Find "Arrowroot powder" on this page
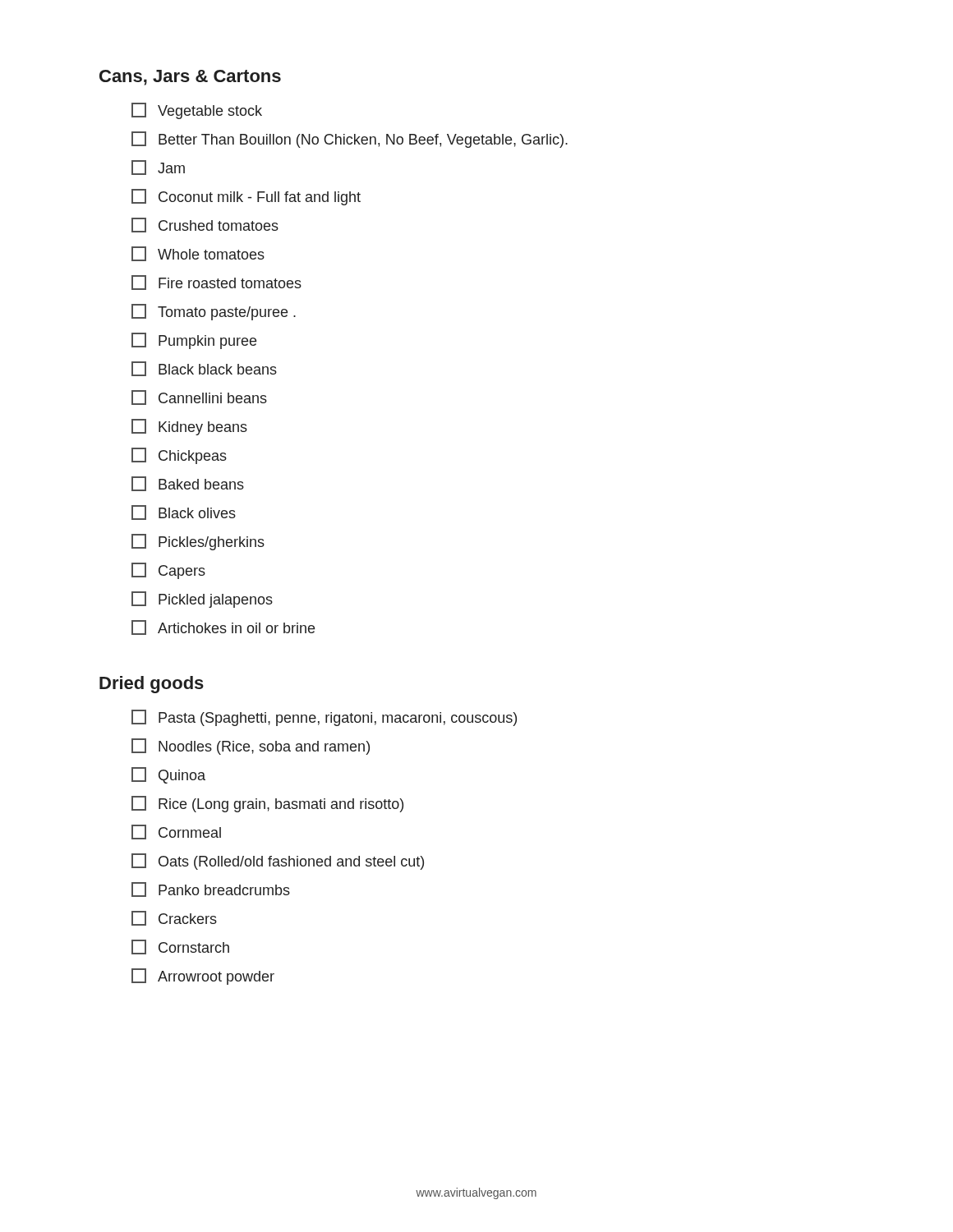953x1232 pixels. 203,977
